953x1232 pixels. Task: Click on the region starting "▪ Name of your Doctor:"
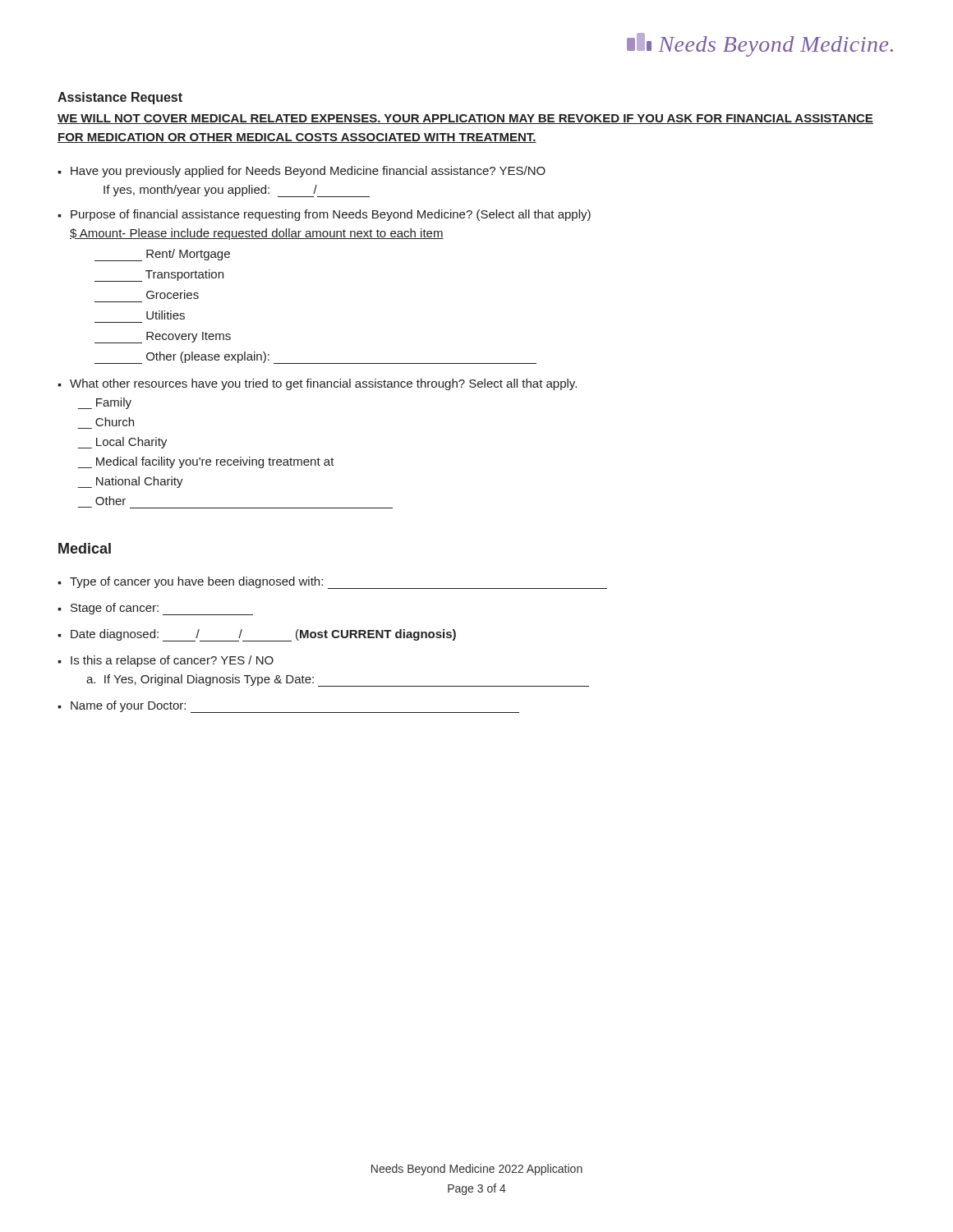pyautogui.click(x=288, y=705)
